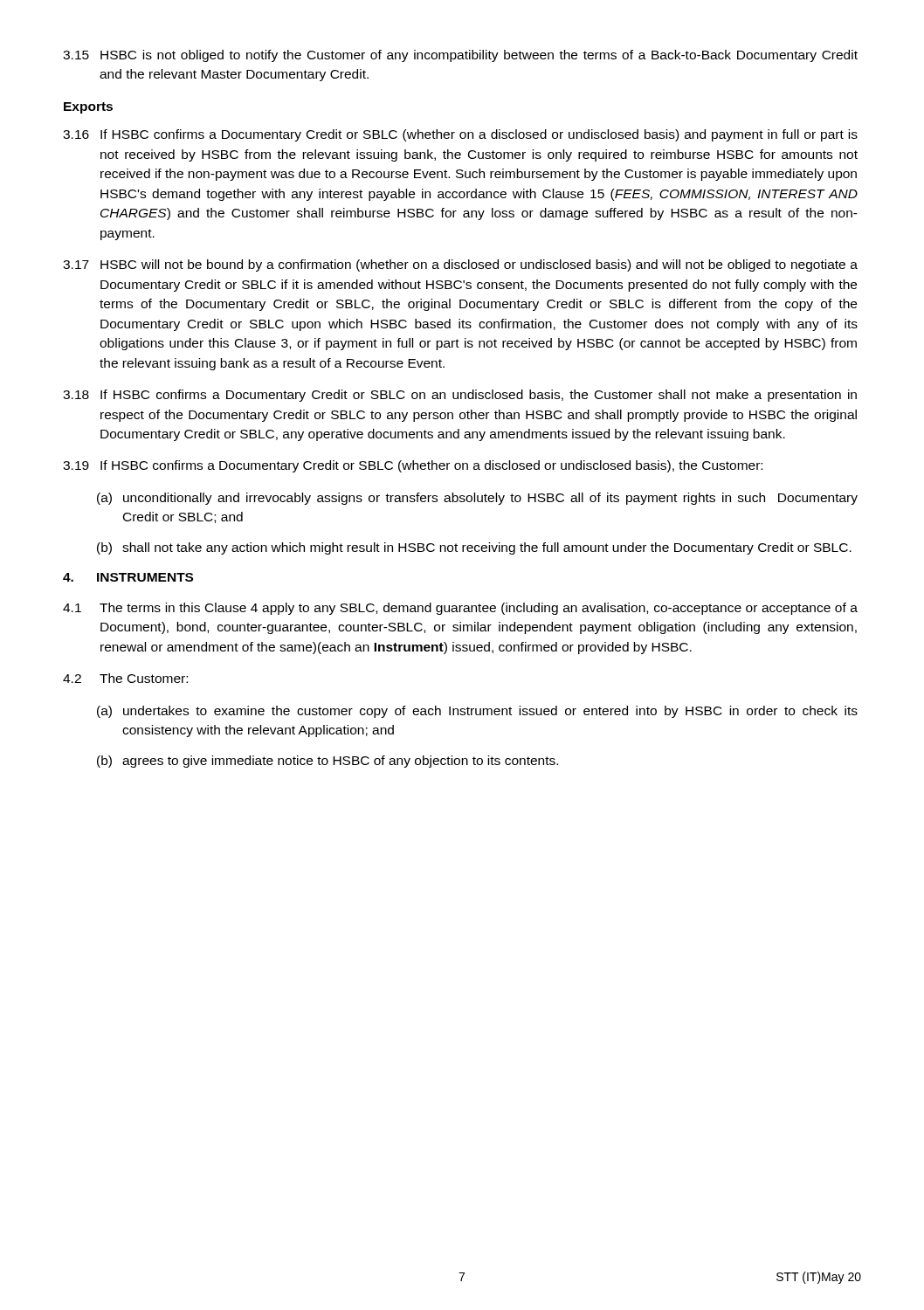The width and height of the screenshot is (924, 1310).
Task: Locate the block starting "2The Customer:"
Action: [125, 678]
